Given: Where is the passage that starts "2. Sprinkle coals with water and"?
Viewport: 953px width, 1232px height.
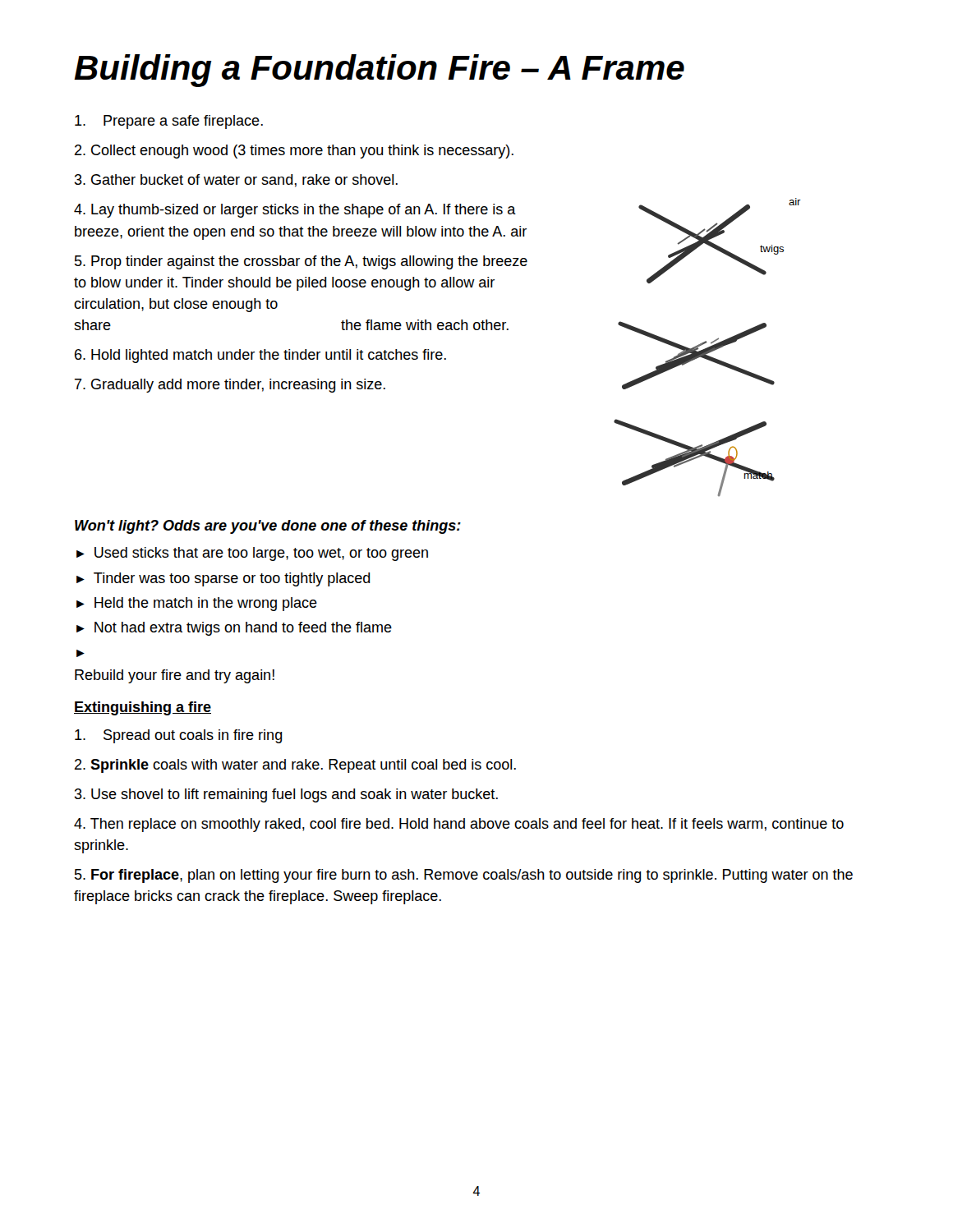Looking at the screenshot, I should coord(295,764).
